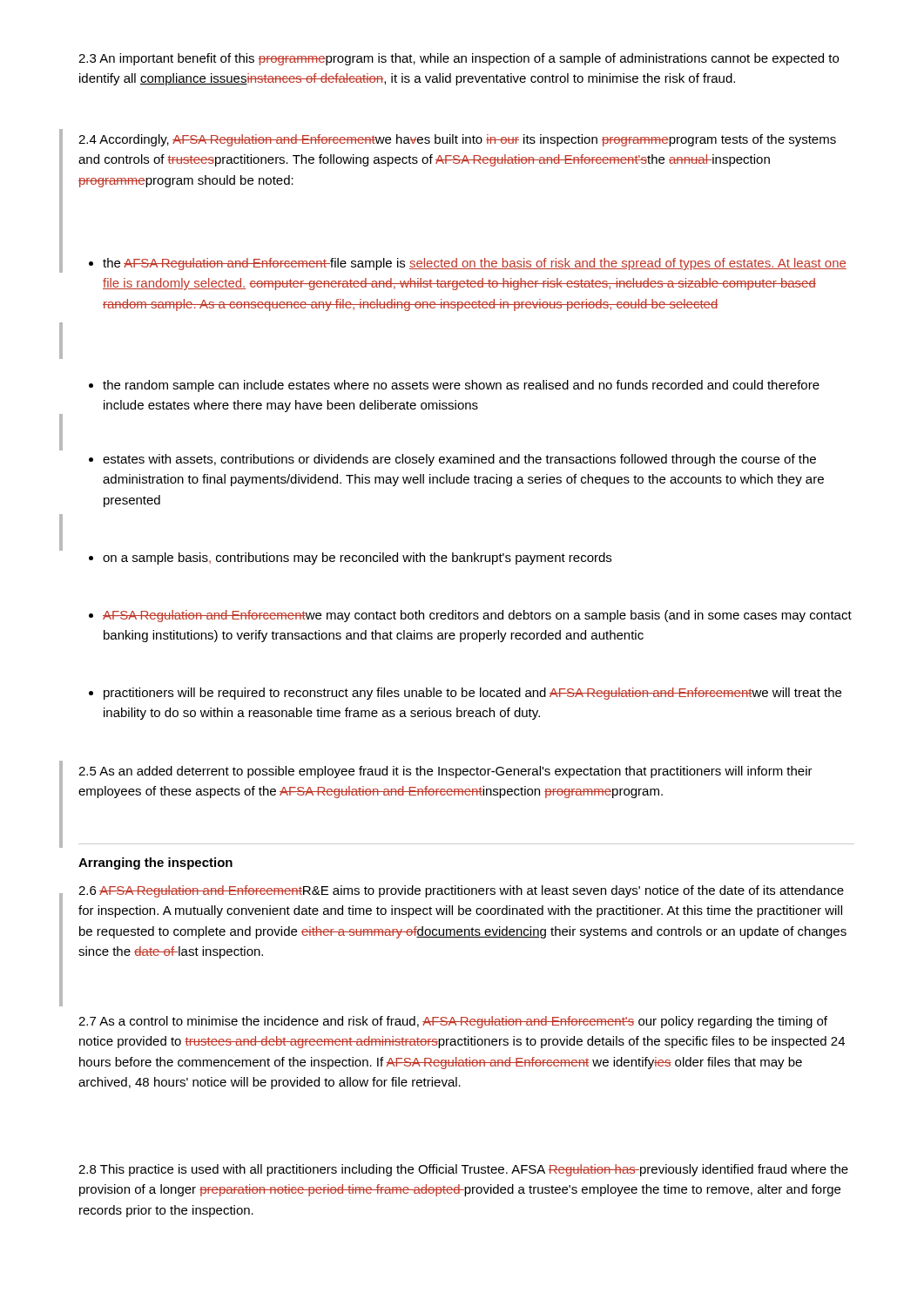924x1307 pixels.
Task: Find the text block that says "7 As a"
Action: (x=462, y=1051)
